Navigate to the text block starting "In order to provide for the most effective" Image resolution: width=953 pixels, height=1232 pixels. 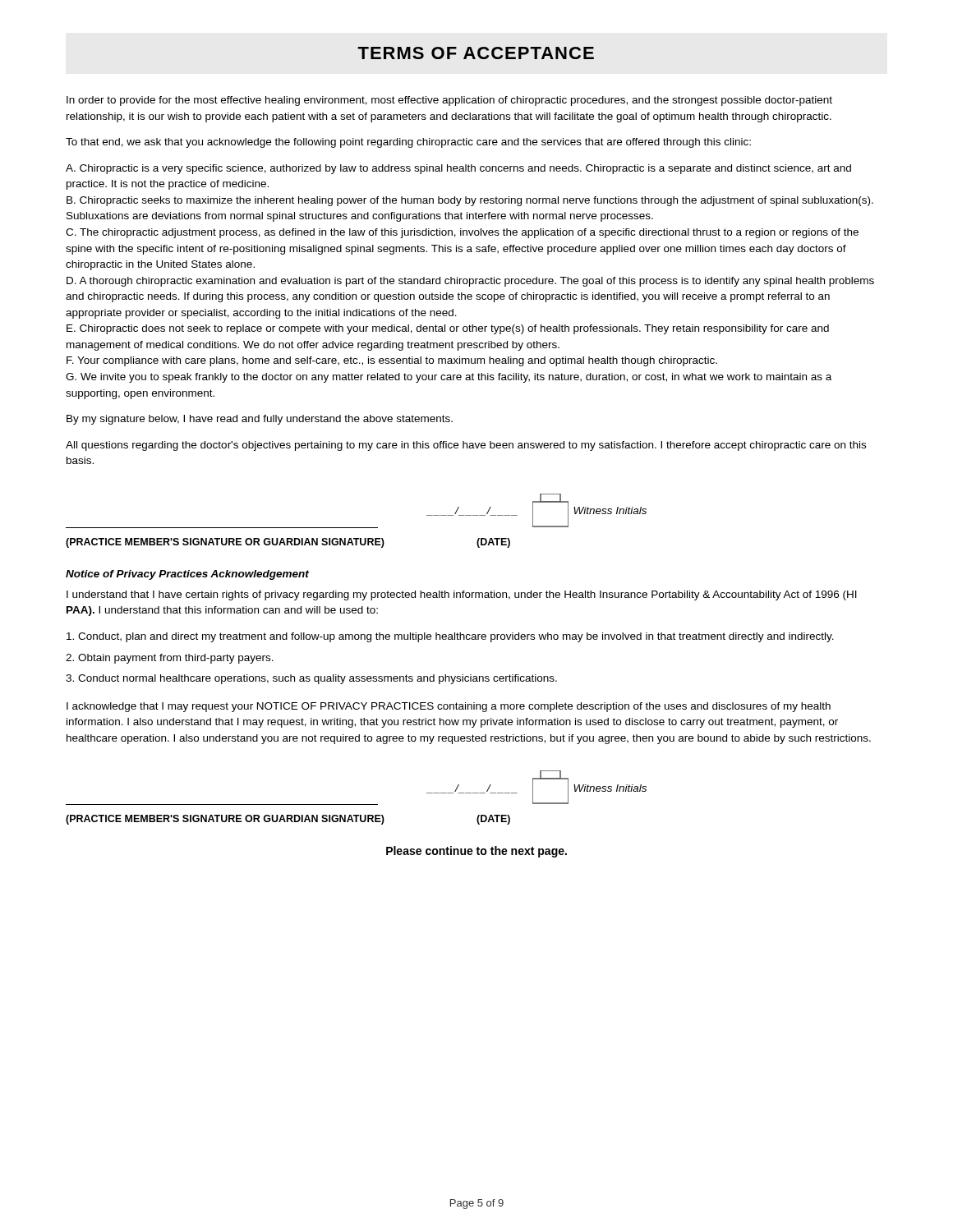449,108
